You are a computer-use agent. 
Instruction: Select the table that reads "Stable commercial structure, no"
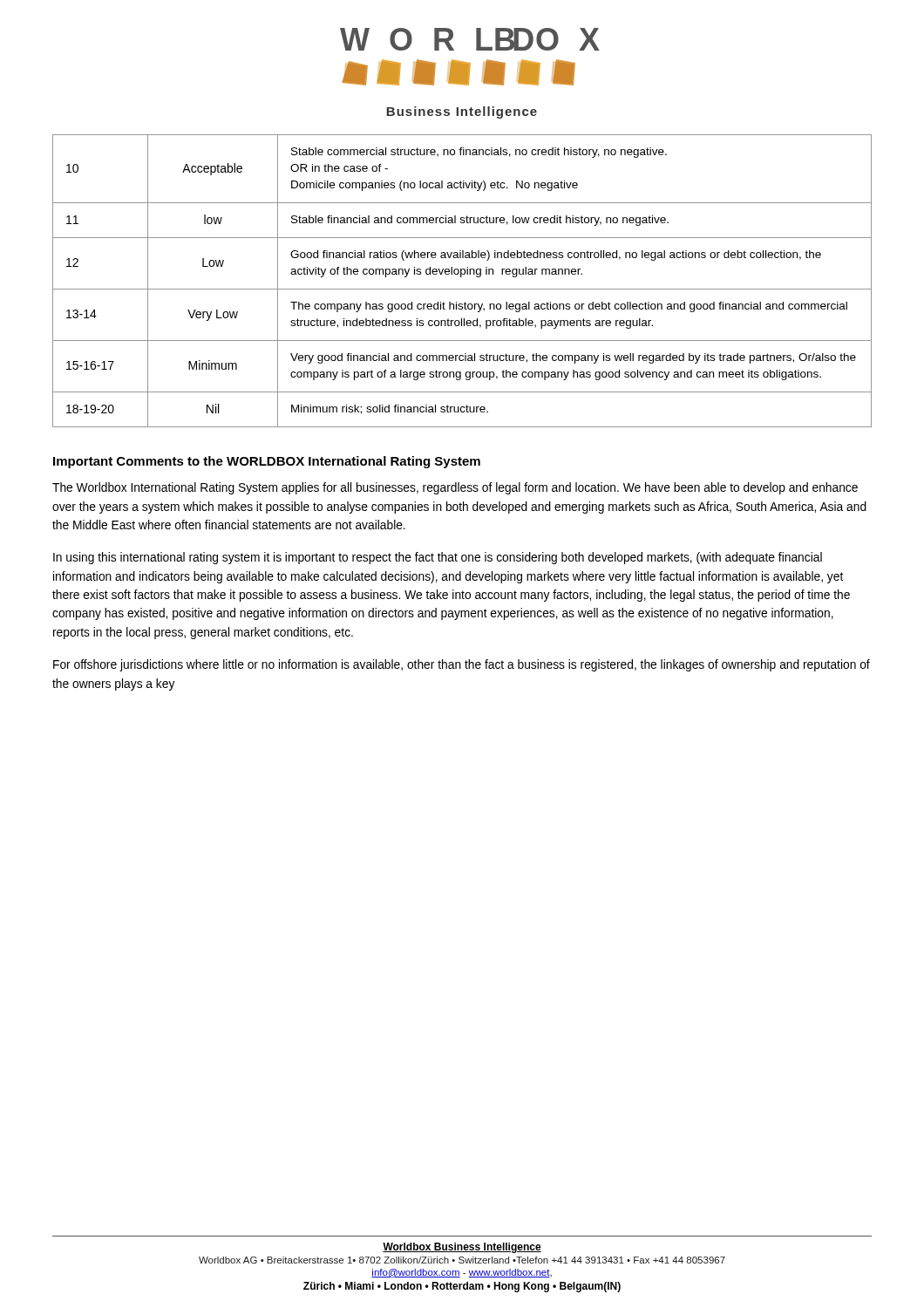462,281
